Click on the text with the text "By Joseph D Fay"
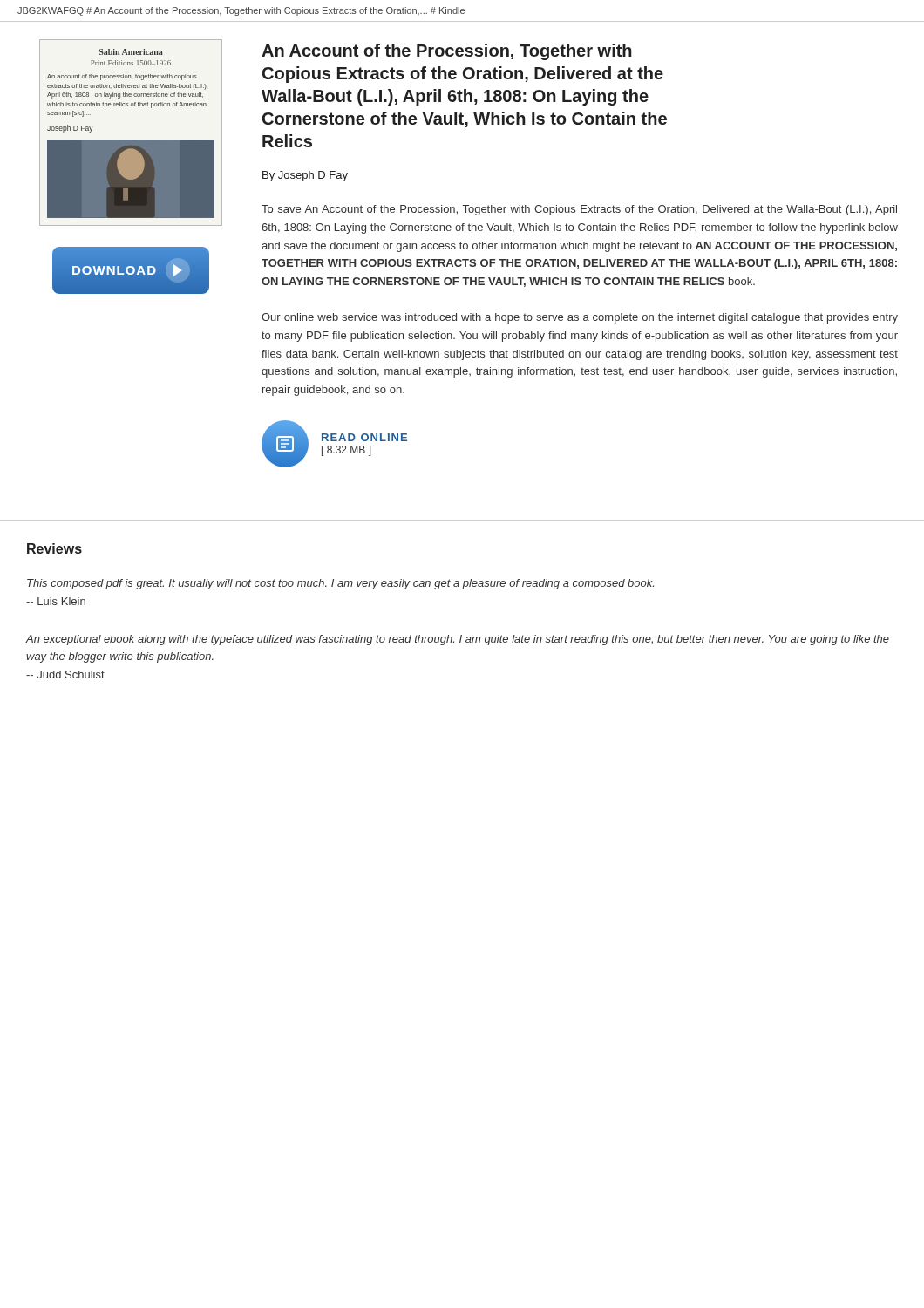Screen dimensions: 1308x924 [x=305, y=175]
